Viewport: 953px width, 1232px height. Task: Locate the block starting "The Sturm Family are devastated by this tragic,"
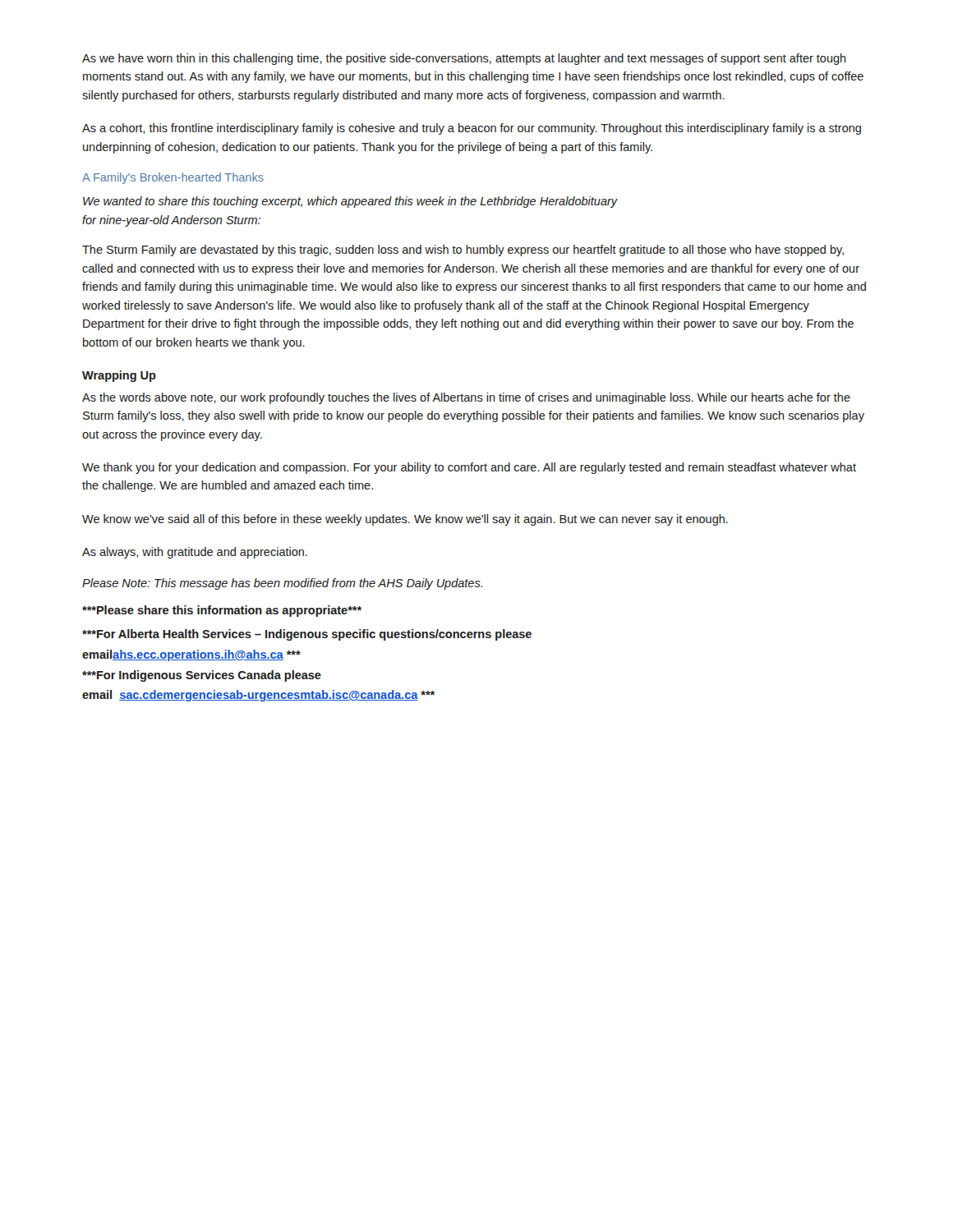tap(474, 296)
